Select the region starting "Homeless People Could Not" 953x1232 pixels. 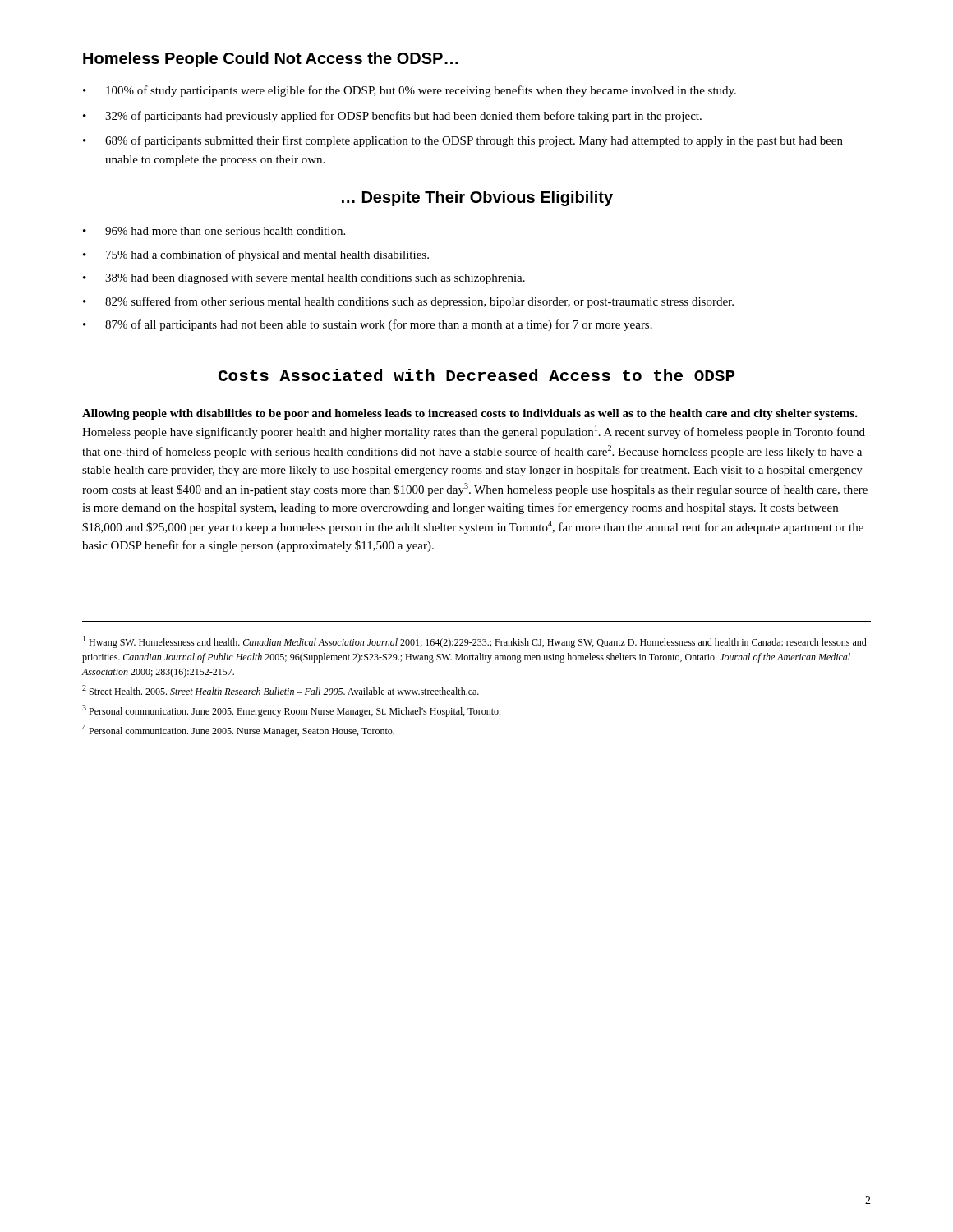pos(271,58)
